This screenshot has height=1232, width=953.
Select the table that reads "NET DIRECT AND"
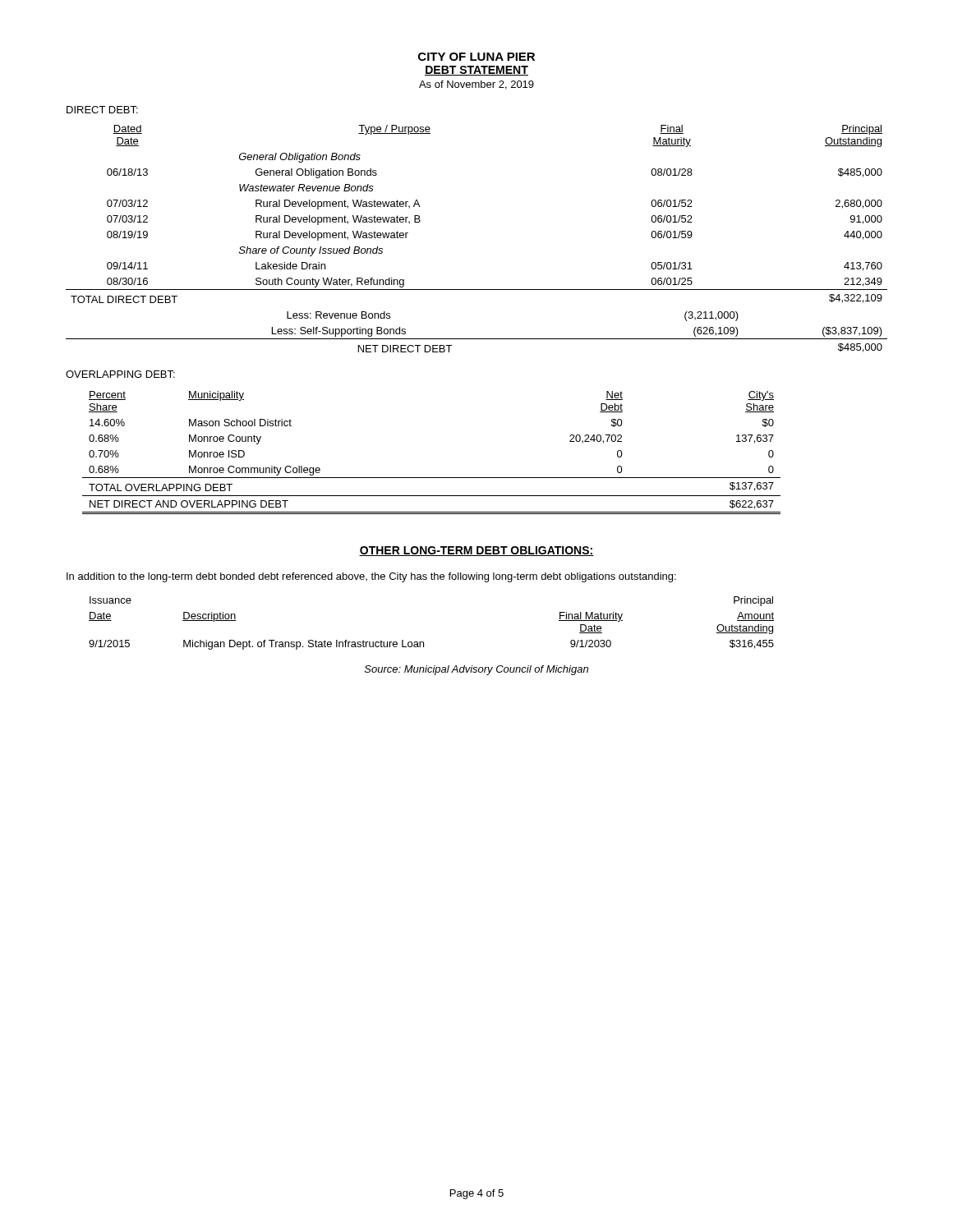476,450
